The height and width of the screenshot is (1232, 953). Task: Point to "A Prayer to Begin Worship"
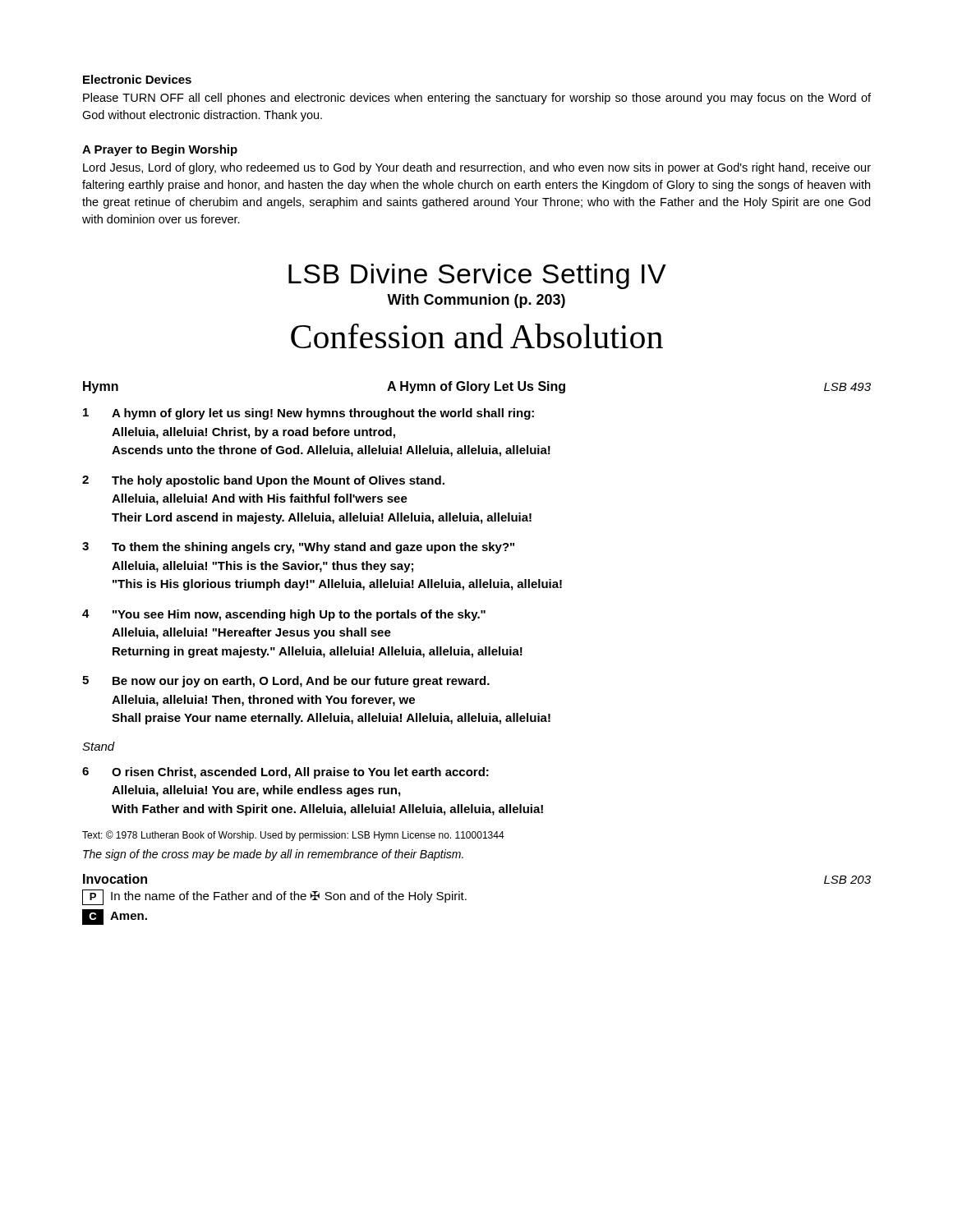[x=160, y=149]
